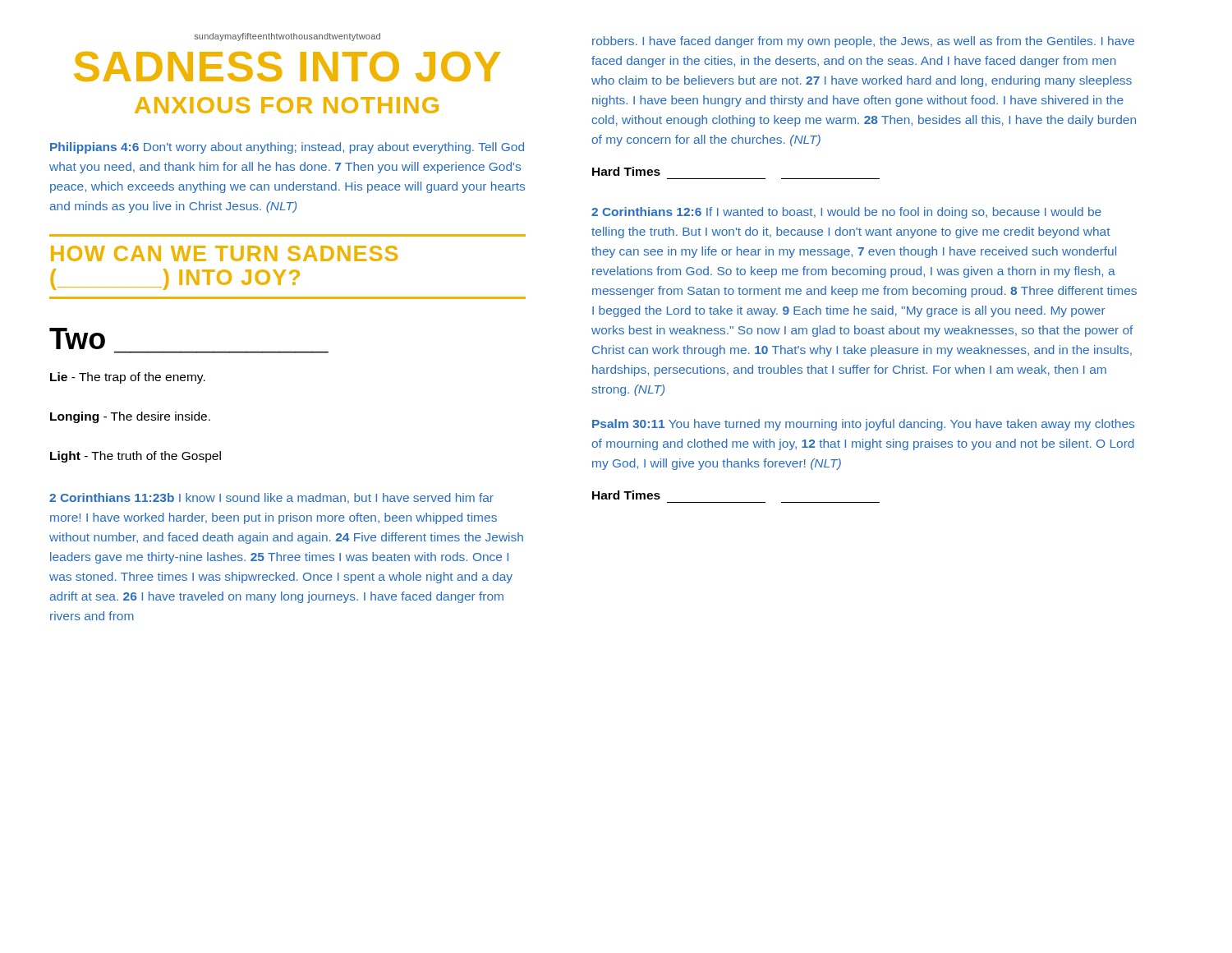Point to the text block starting "Two _____________"

coord(189,339)
